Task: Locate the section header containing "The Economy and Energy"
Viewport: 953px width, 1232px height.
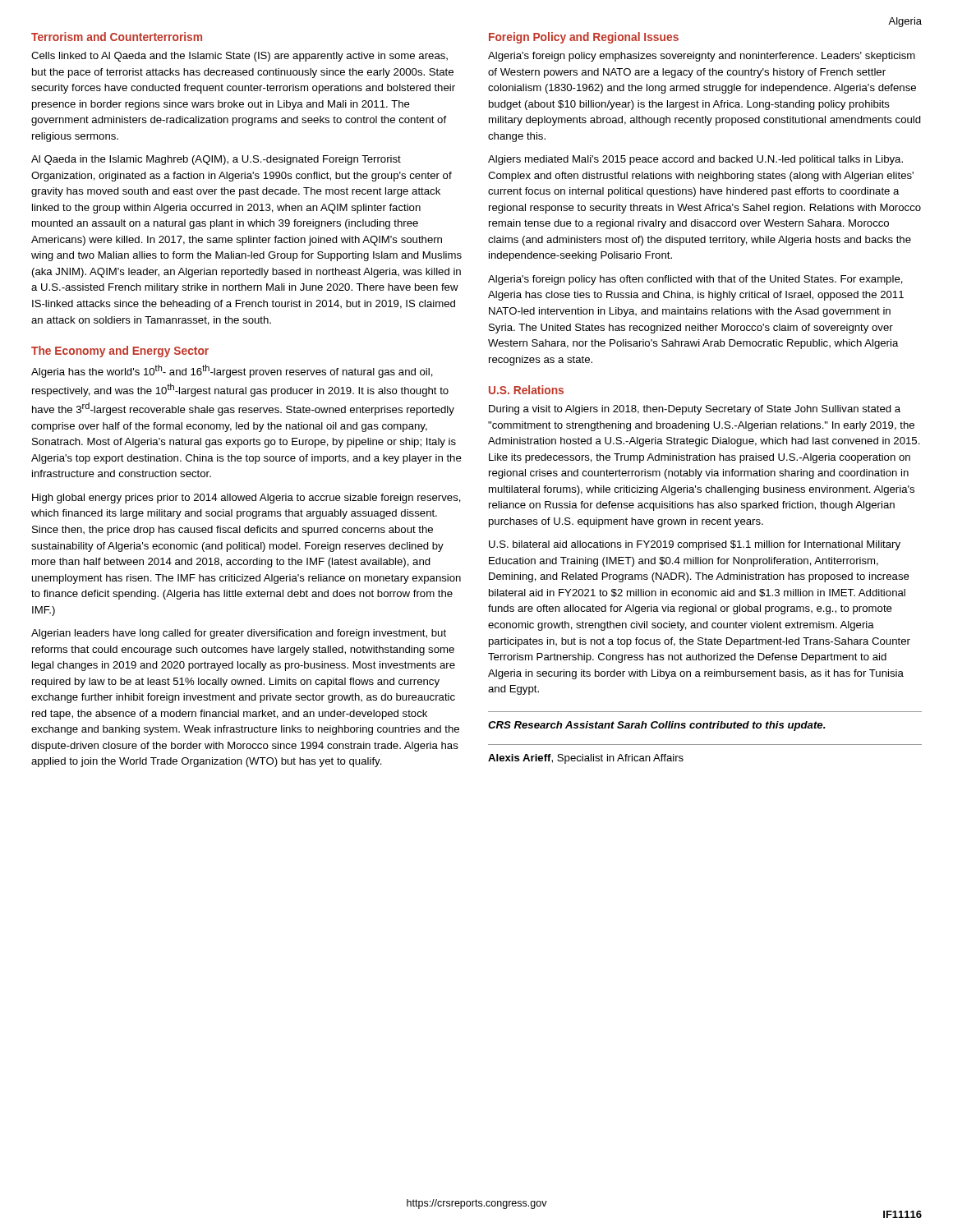Action: [120, 351]
